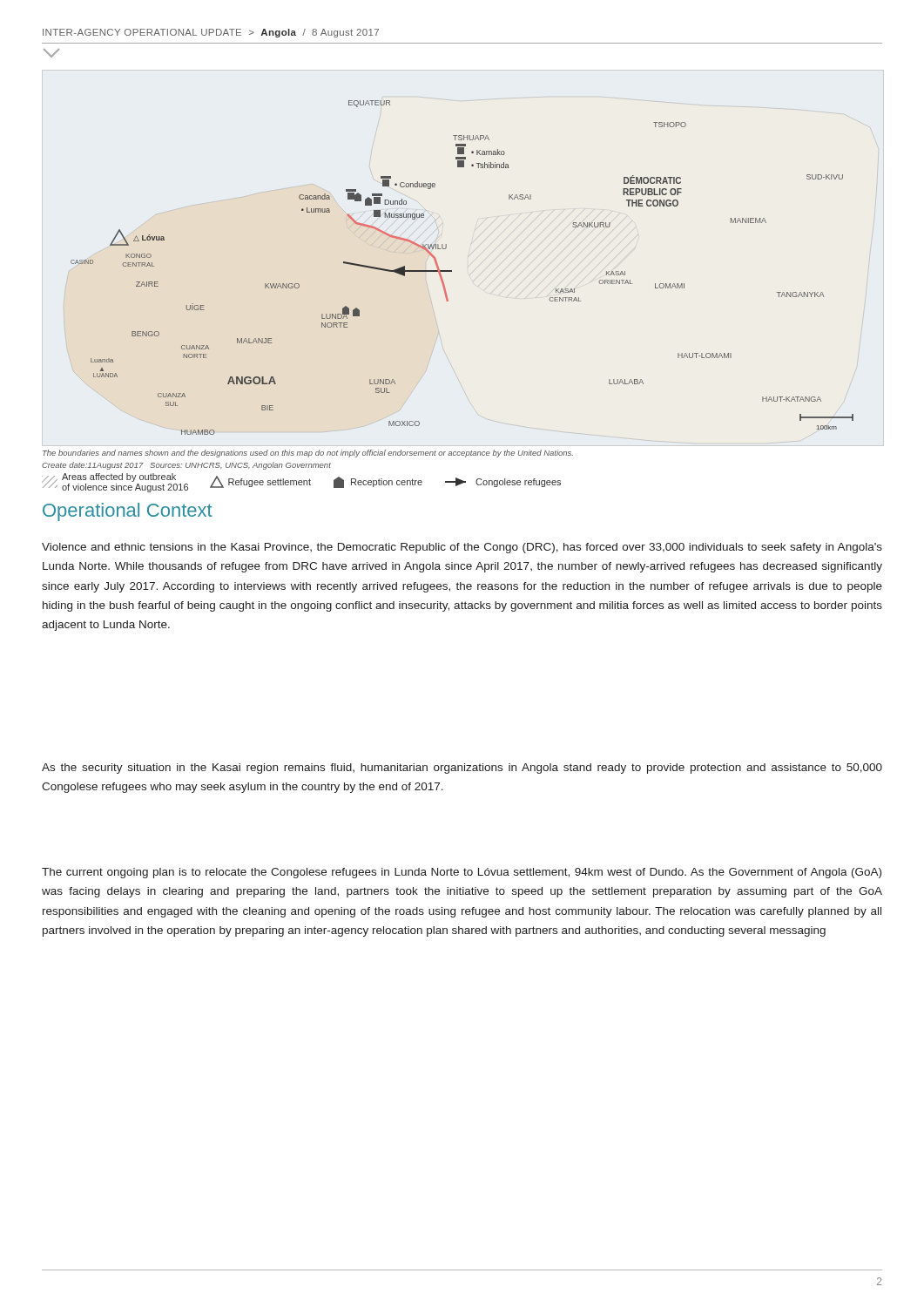Find the element starting "As the security situation"

(462, 777)
